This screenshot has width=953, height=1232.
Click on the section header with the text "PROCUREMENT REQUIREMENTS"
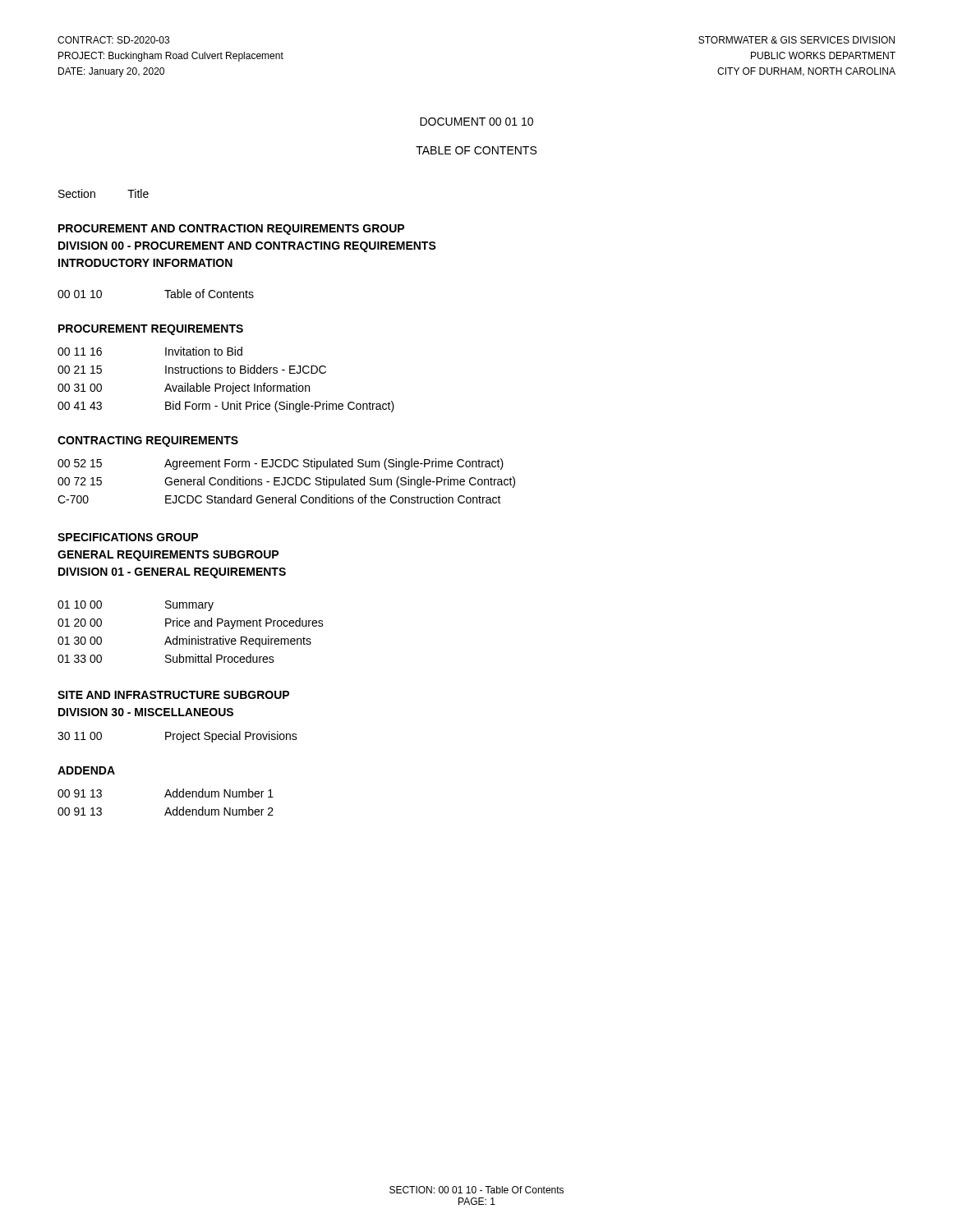pos(150,329)
